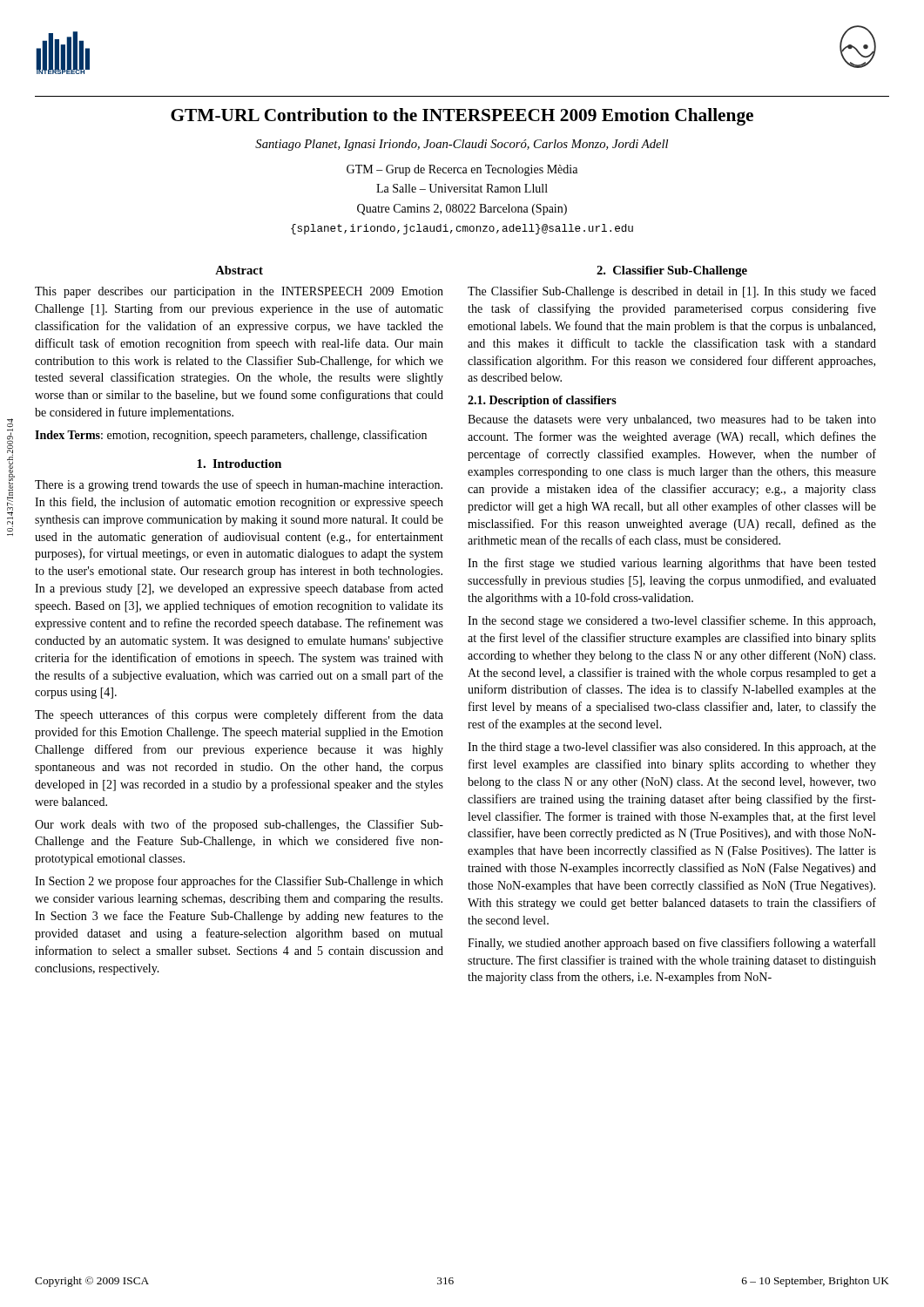The height and width of the screenshot is (1307, 924).
Task: Find the block starting "Because the datasets were very unbalanced,"
Action: [672, 480]
